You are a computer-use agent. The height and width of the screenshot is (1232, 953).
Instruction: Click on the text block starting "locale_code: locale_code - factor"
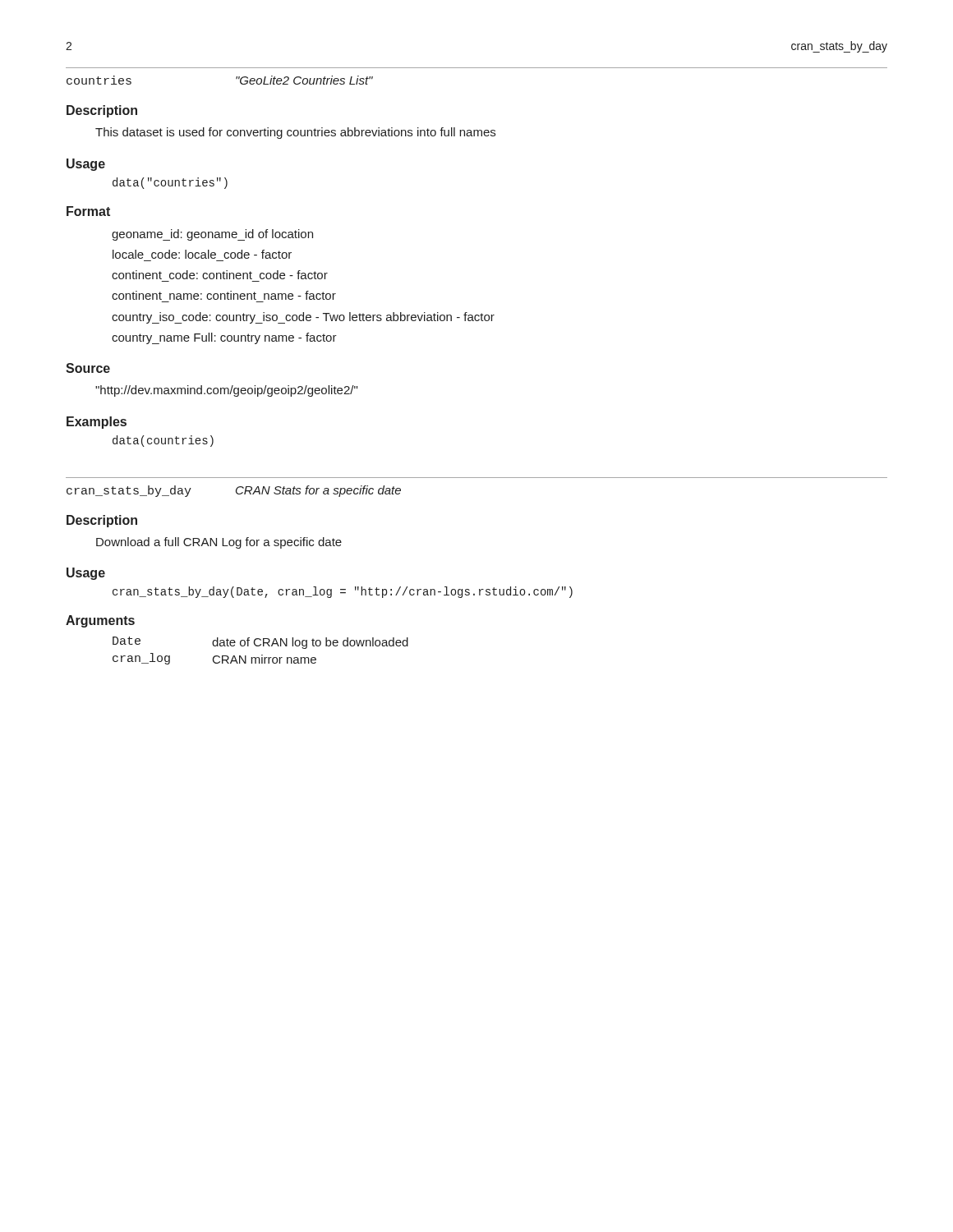[202, 254]
